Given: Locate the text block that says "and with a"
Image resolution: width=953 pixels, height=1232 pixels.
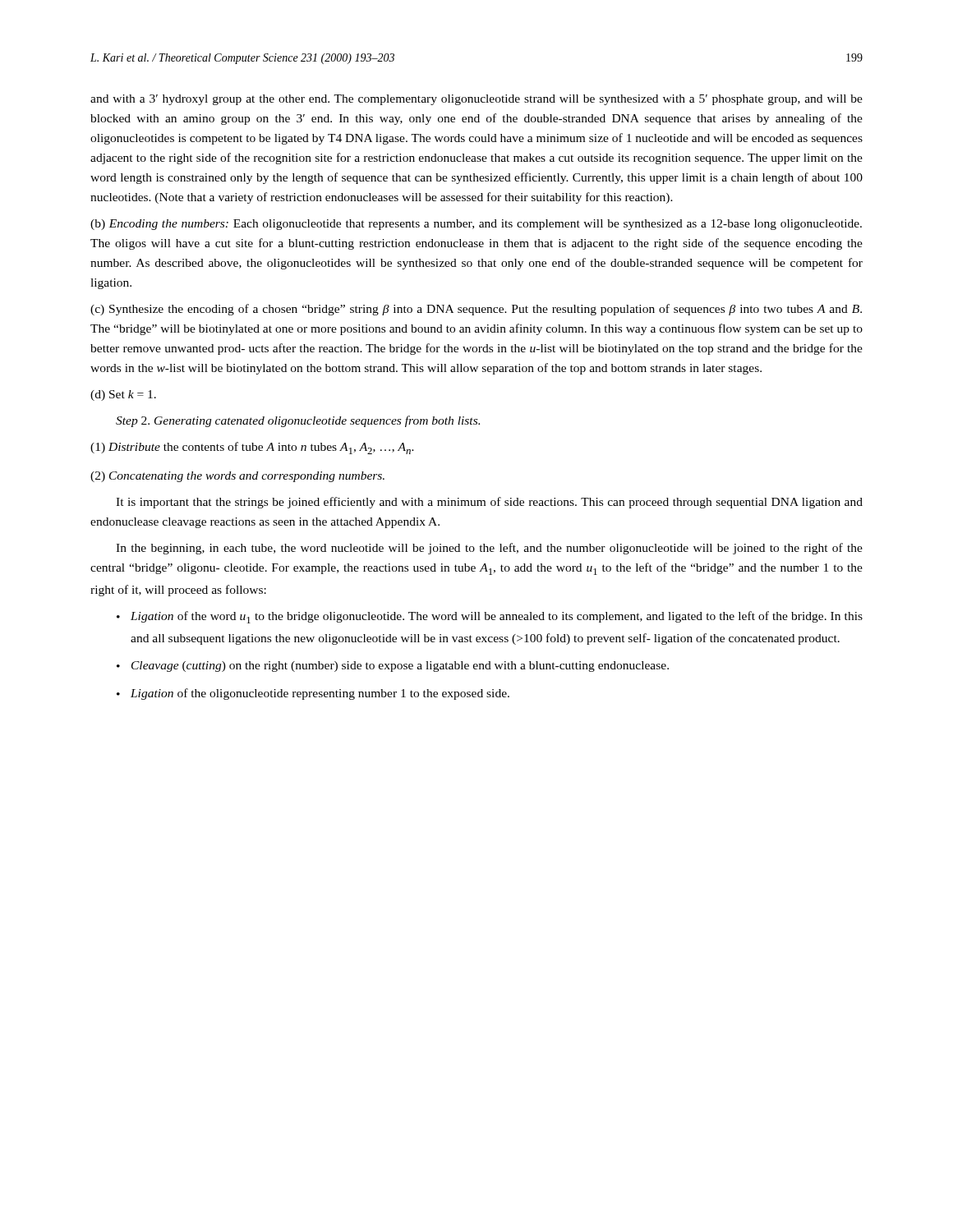Looking at the screenshot, I should coord(476,148).
